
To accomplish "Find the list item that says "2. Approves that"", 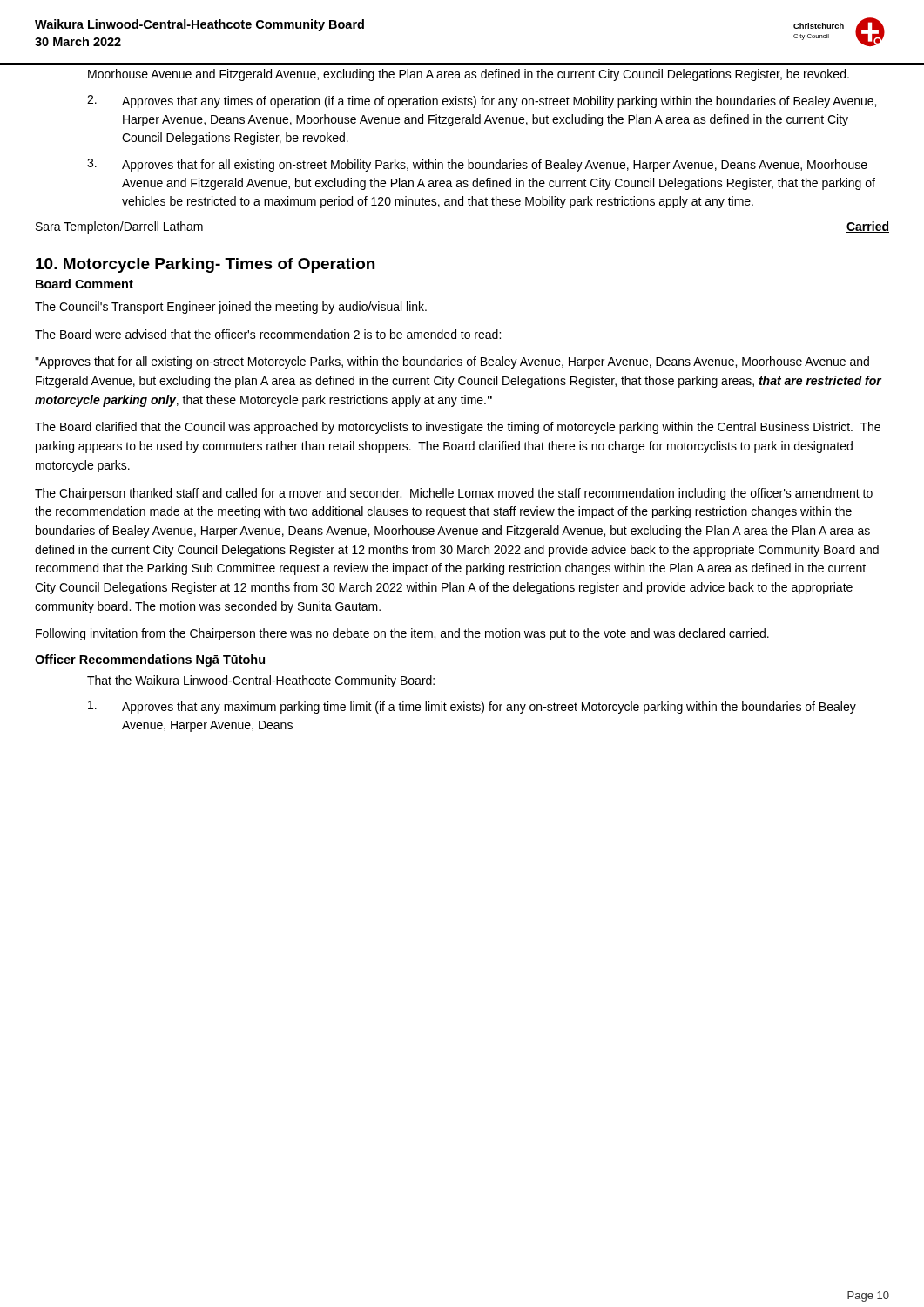I will point(488,120).
